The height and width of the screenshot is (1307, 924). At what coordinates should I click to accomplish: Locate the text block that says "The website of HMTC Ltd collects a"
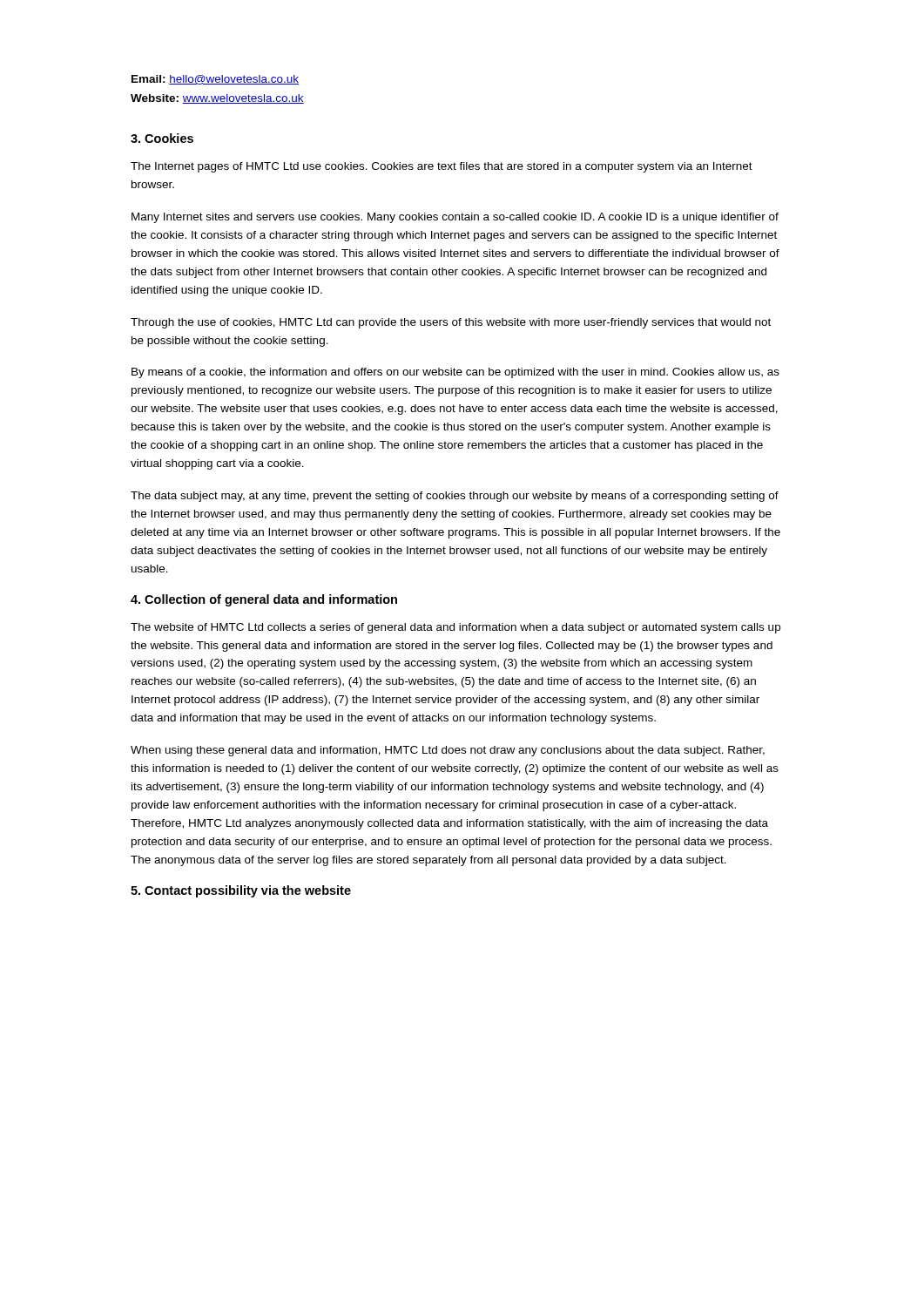[x=456, y=672]
